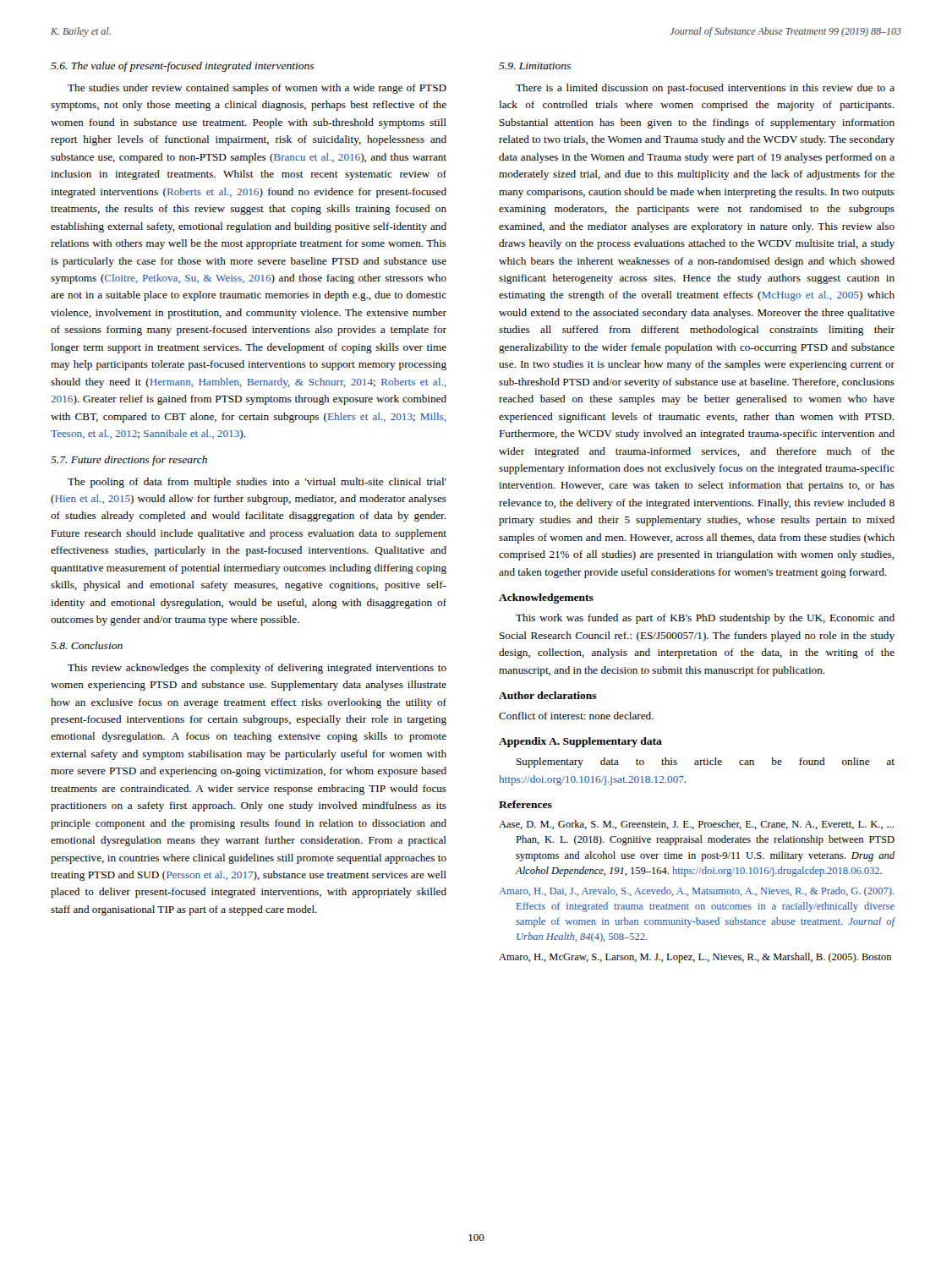The height and width of the screenshot is (1268, 952).
Task: Locate the block of text that opens with "Amaro, H., Dai,"
Action: click(x=697, y=914)
